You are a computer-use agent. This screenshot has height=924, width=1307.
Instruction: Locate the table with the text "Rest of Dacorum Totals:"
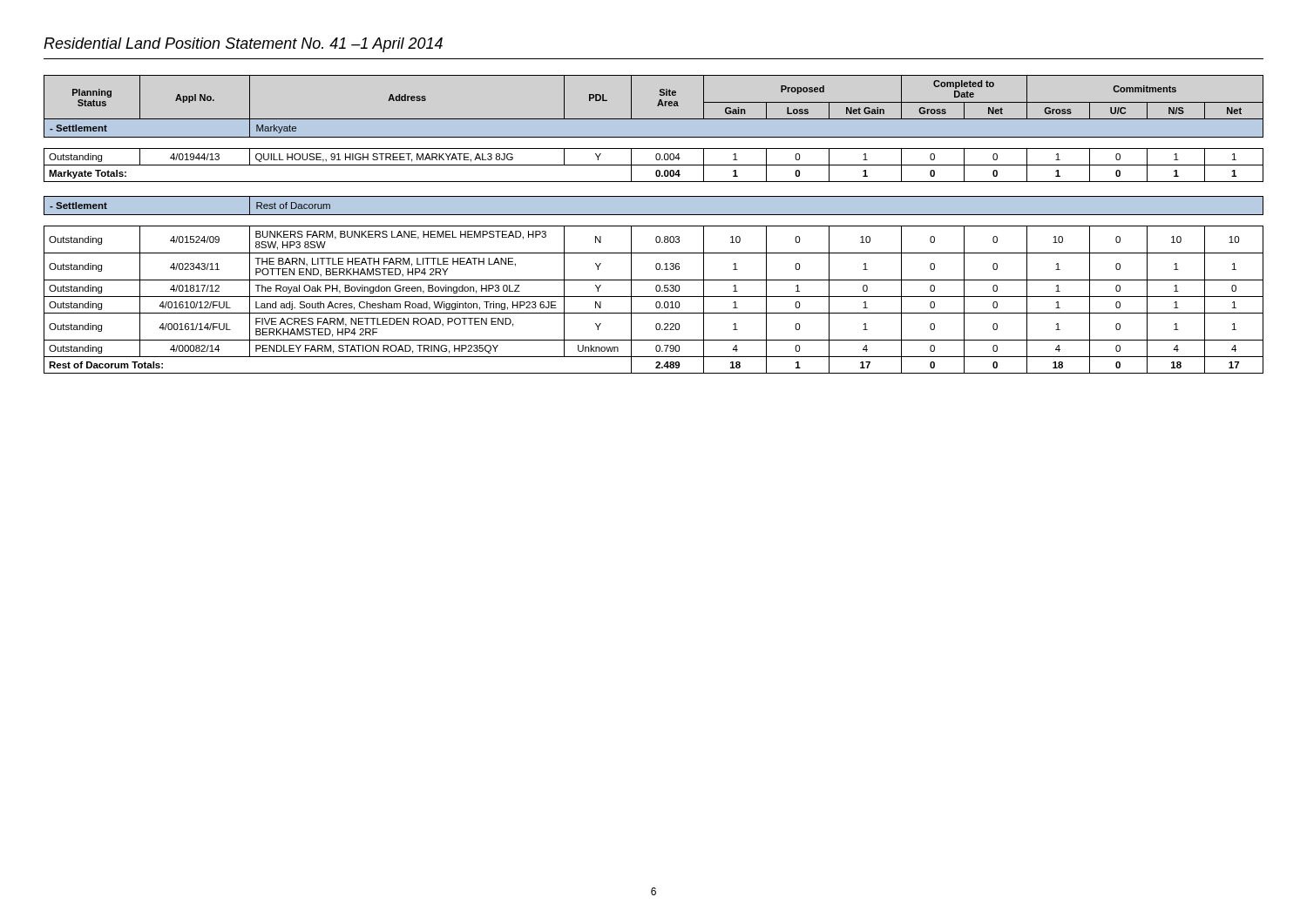point(654,224)
